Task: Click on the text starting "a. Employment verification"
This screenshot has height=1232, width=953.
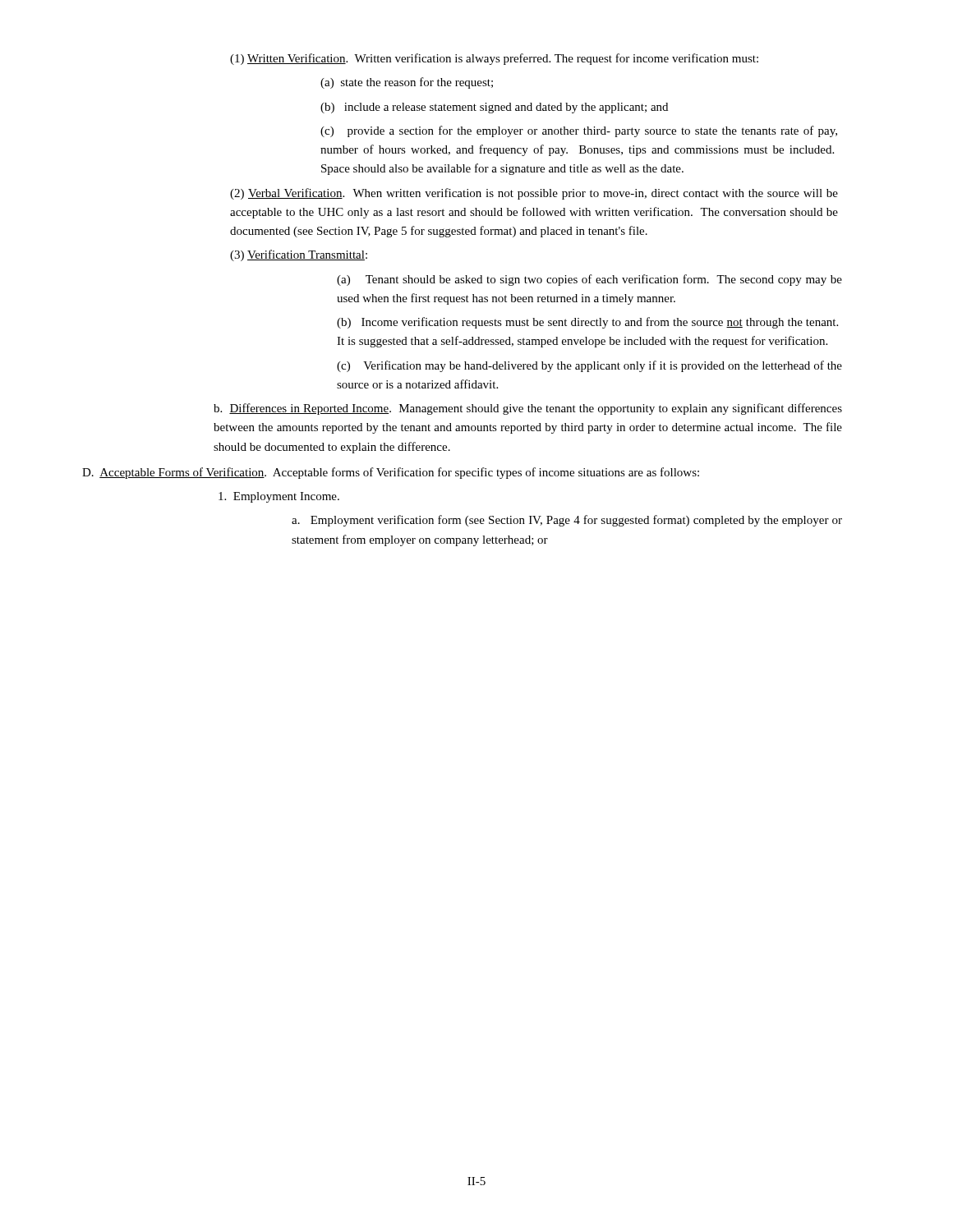Action: tap(567, 530)
